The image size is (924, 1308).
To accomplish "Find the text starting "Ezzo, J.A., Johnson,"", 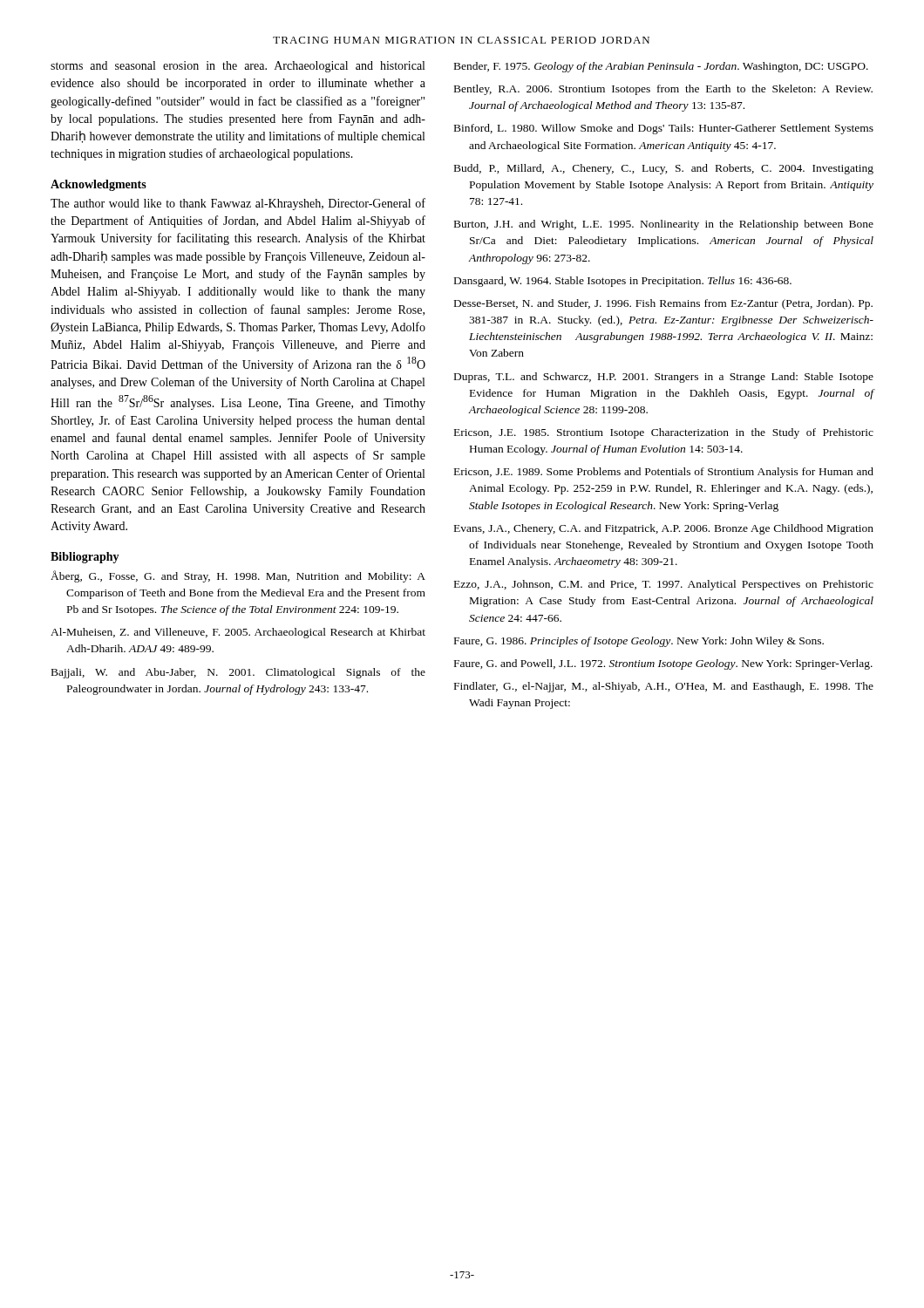I will pyautogui.click(x=663, y=601).
